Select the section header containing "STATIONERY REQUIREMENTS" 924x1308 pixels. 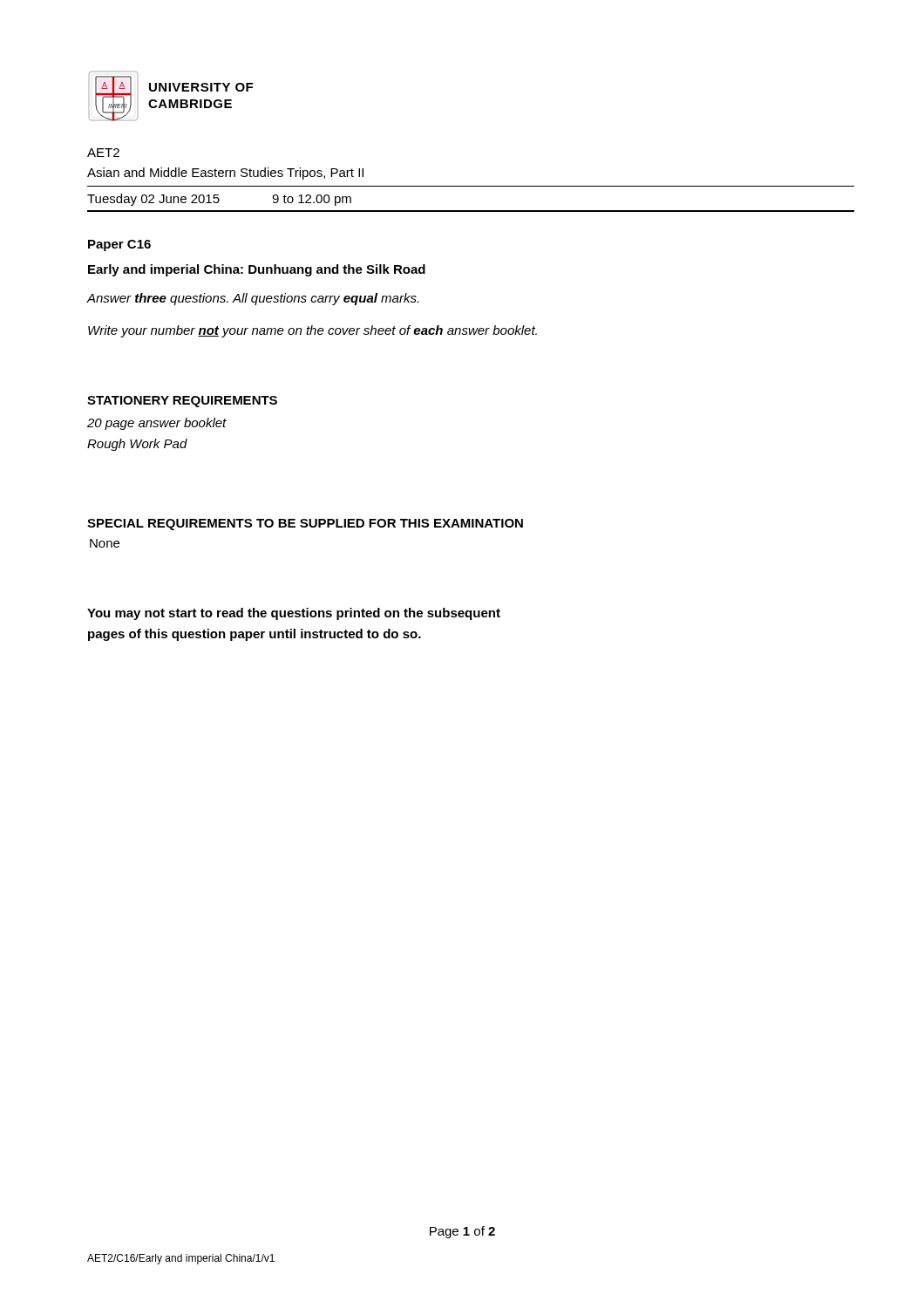[182, 400]
